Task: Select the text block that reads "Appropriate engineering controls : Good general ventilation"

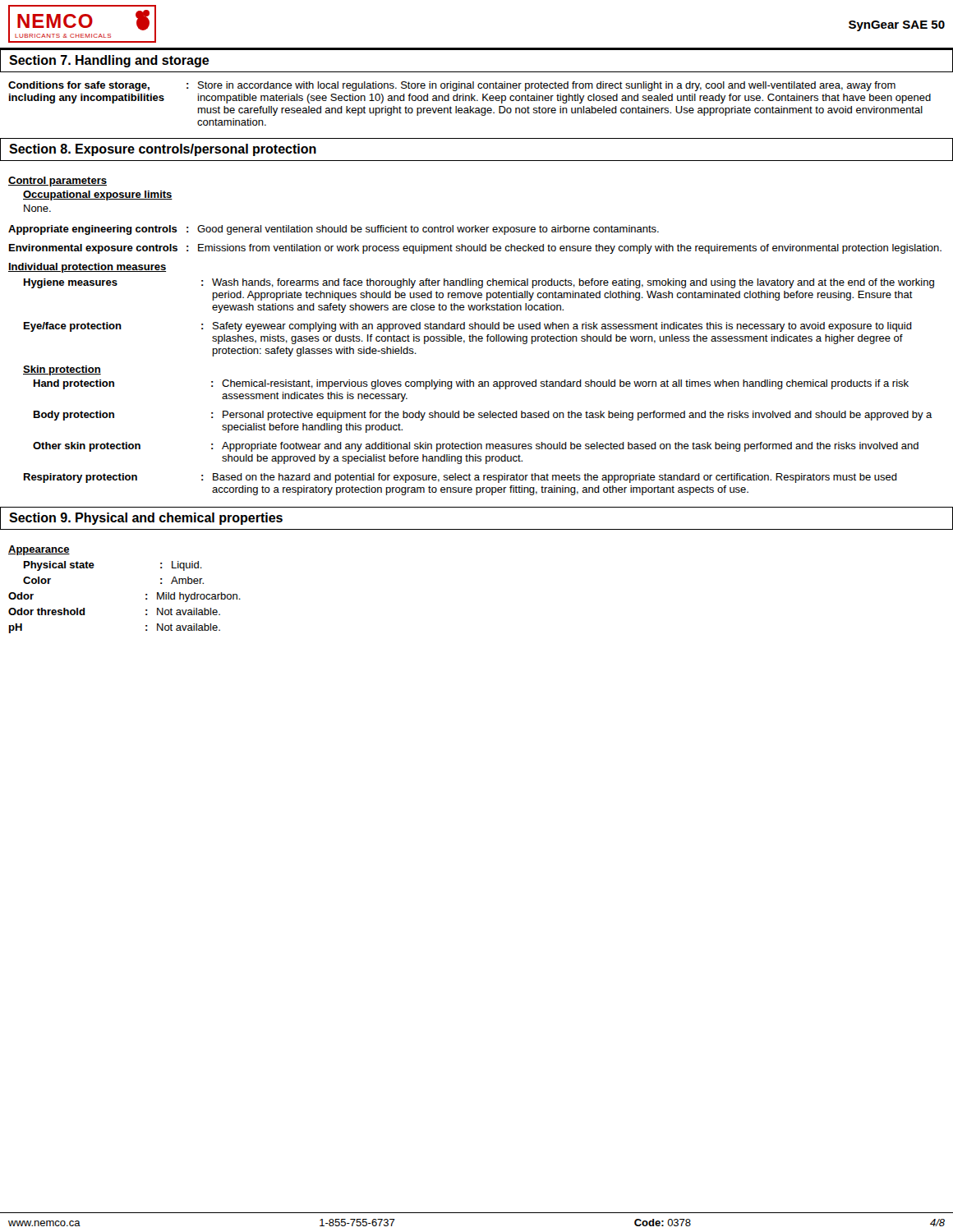Action: click(x=476, y=229)
